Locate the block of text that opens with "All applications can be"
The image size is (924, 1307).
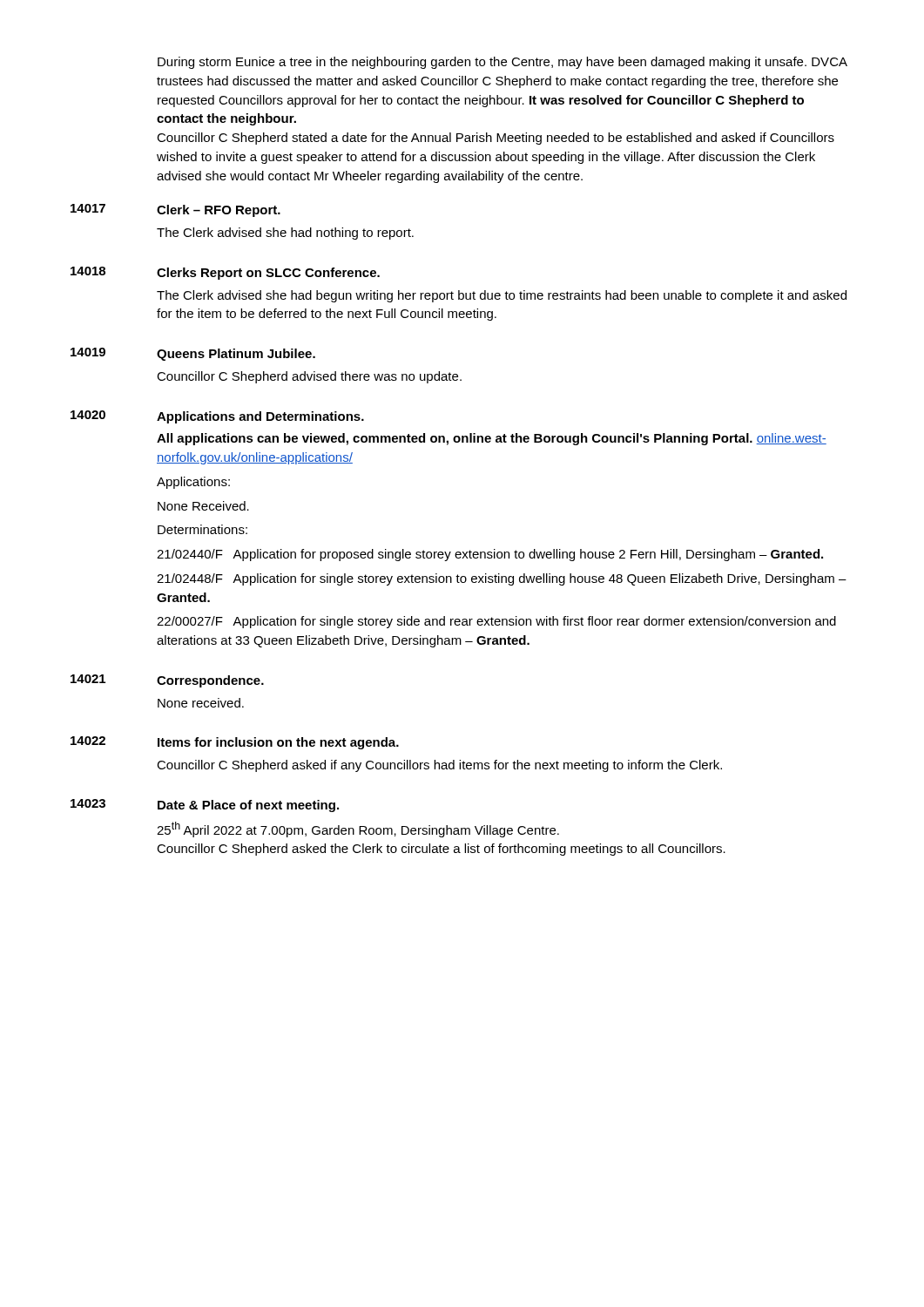[x=492, y=439]
